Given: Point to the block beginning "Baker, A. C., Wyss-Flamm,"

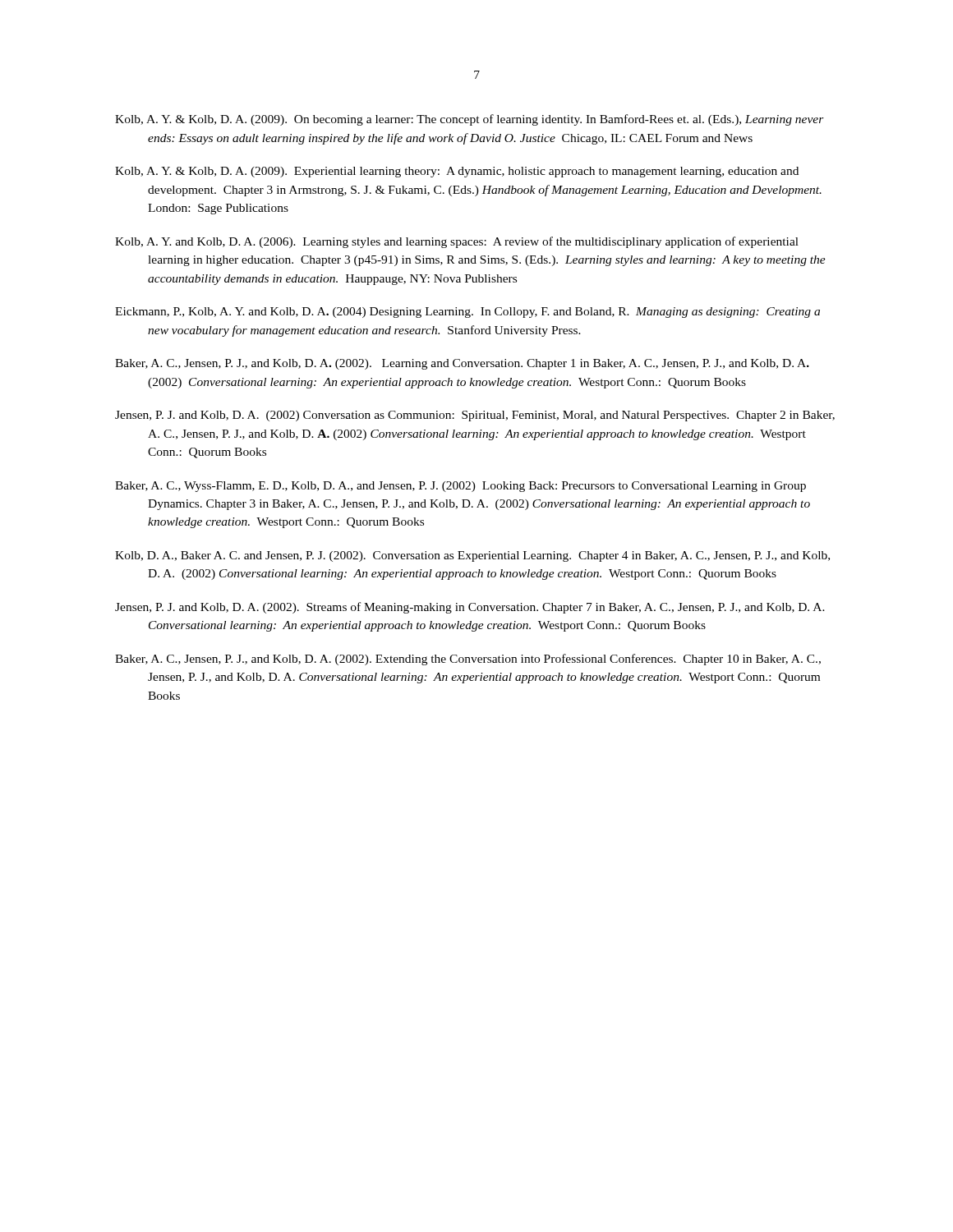Looking at the screenshot, I should pyautogui.click(x=463, y=503).
